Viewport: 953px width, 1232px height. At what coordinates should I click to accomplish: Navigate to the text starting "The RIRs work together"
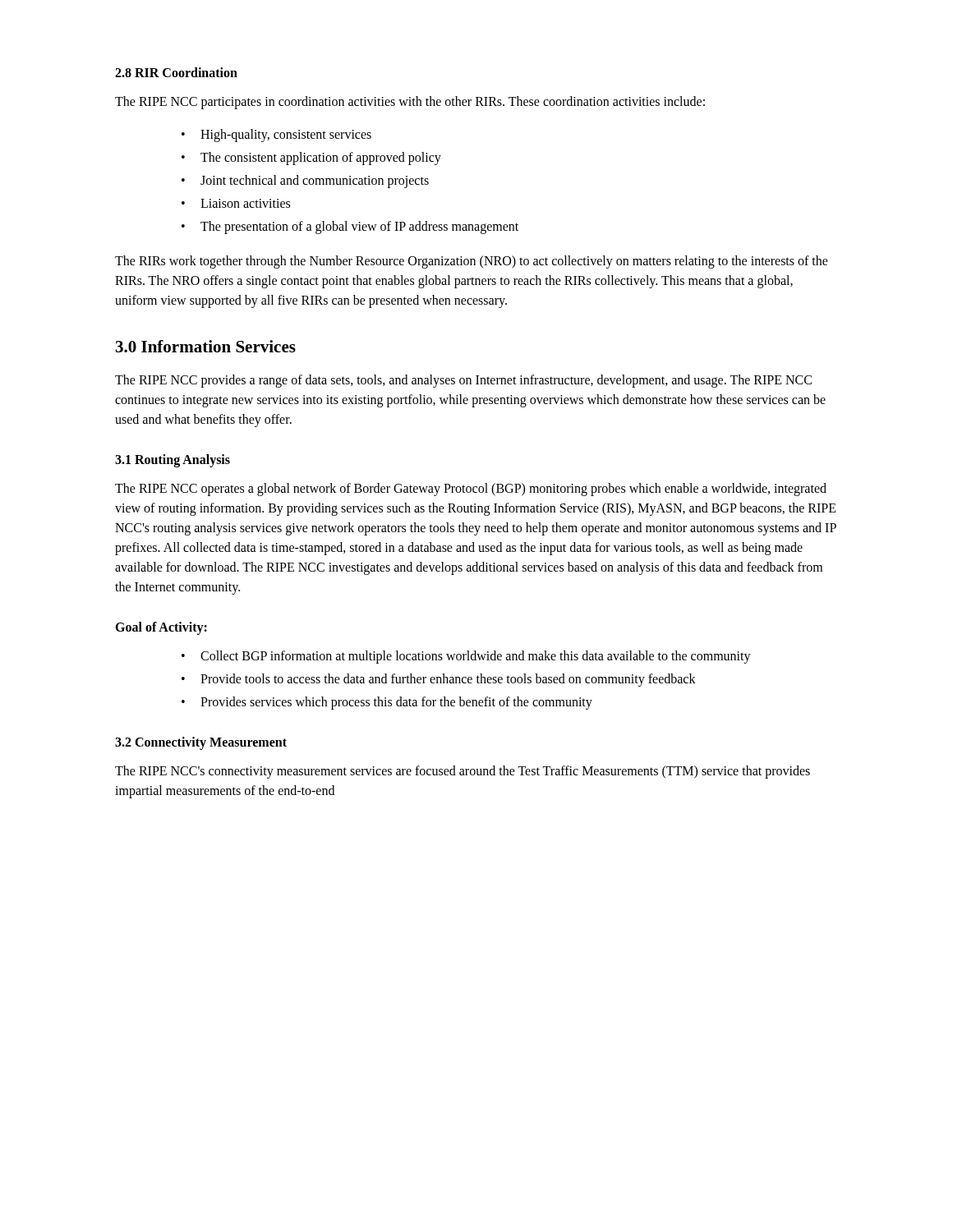coord(472,280)
